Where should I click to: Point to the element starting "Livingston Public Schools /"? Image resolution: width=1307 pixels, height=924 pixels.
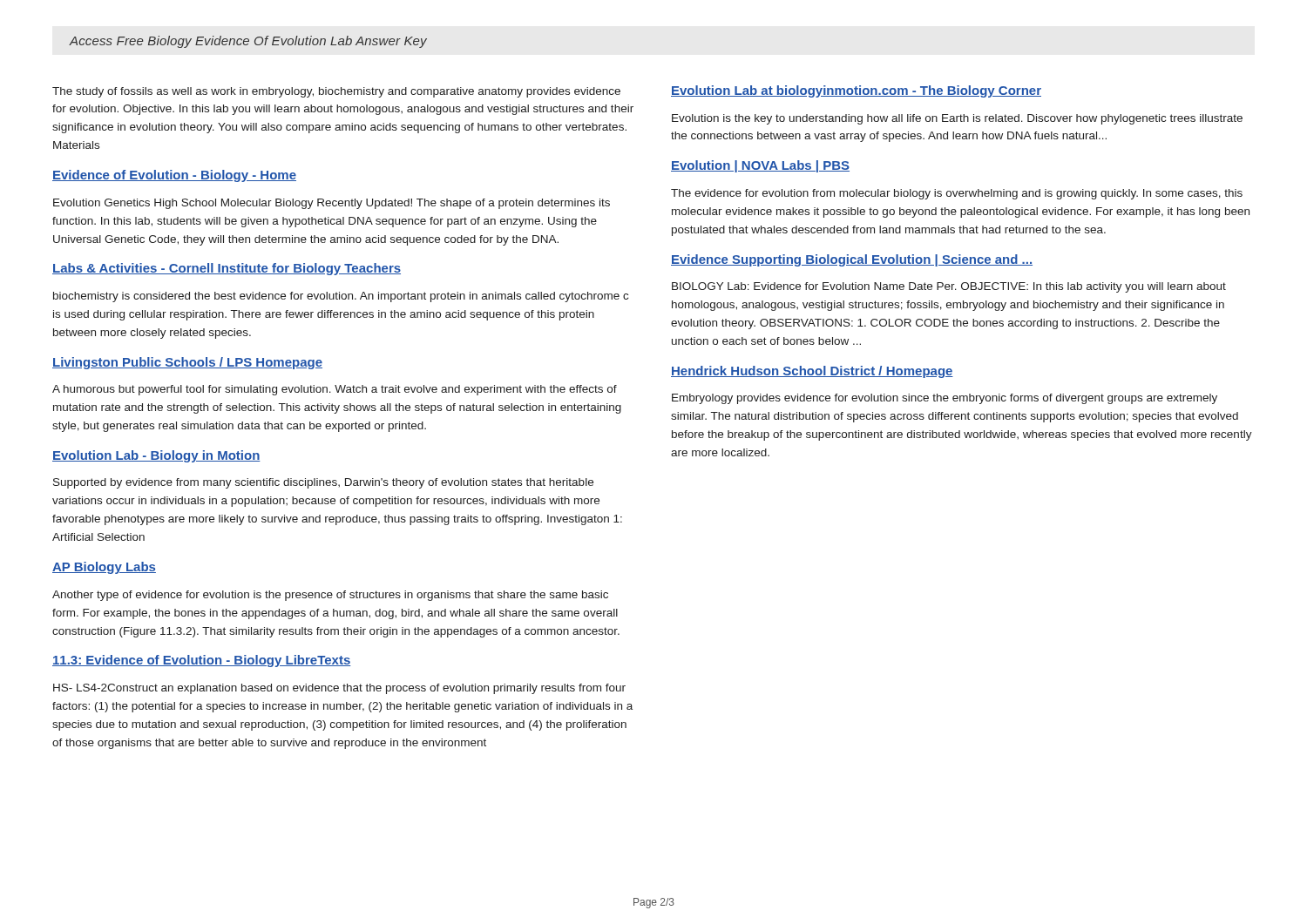tap(187, 363)
